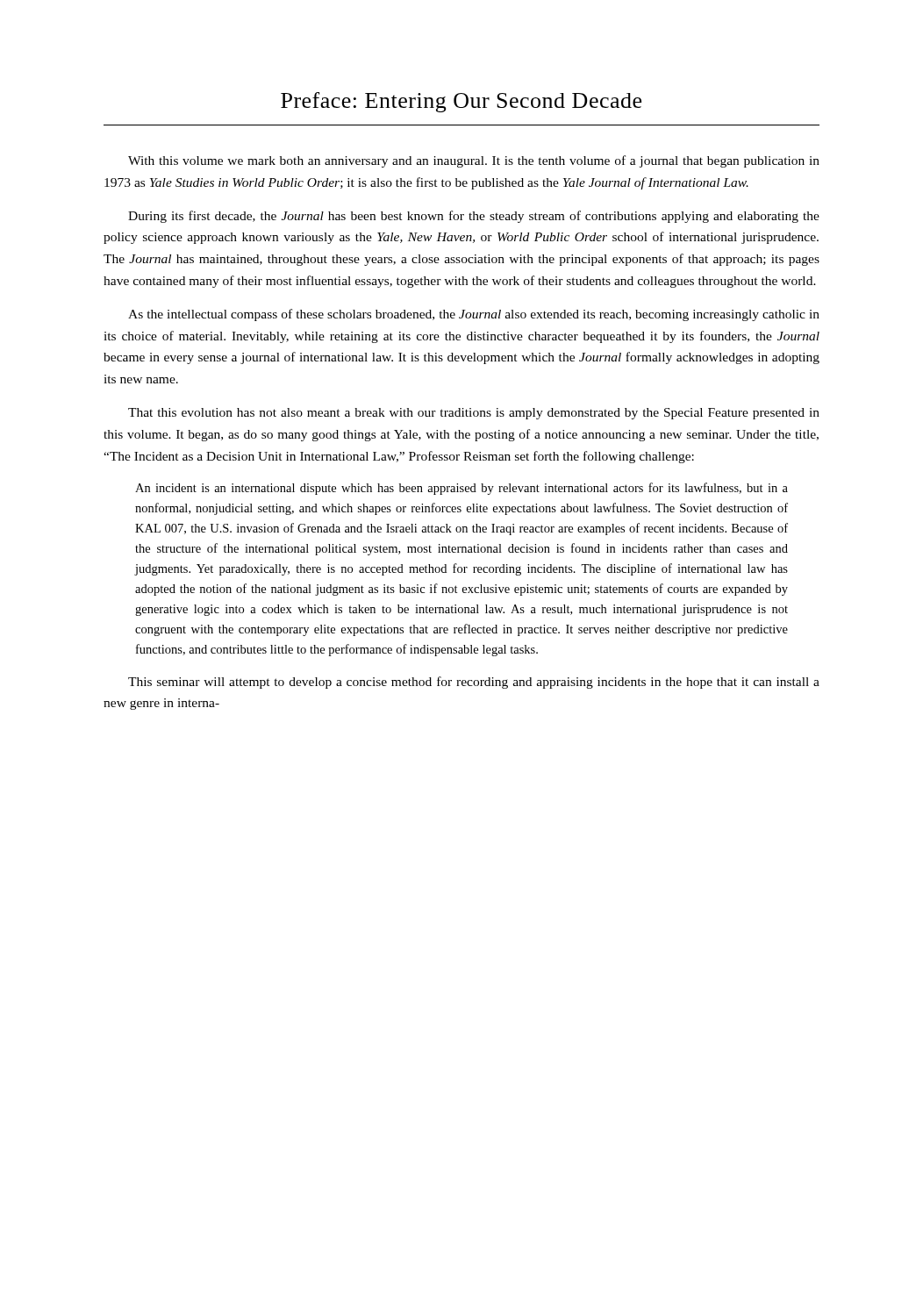The width and height of the screenshot is (923, 1316).
Task: Locate the block of text that opens with "This seminar will attempt to develop a concise"
Action: 462,692
